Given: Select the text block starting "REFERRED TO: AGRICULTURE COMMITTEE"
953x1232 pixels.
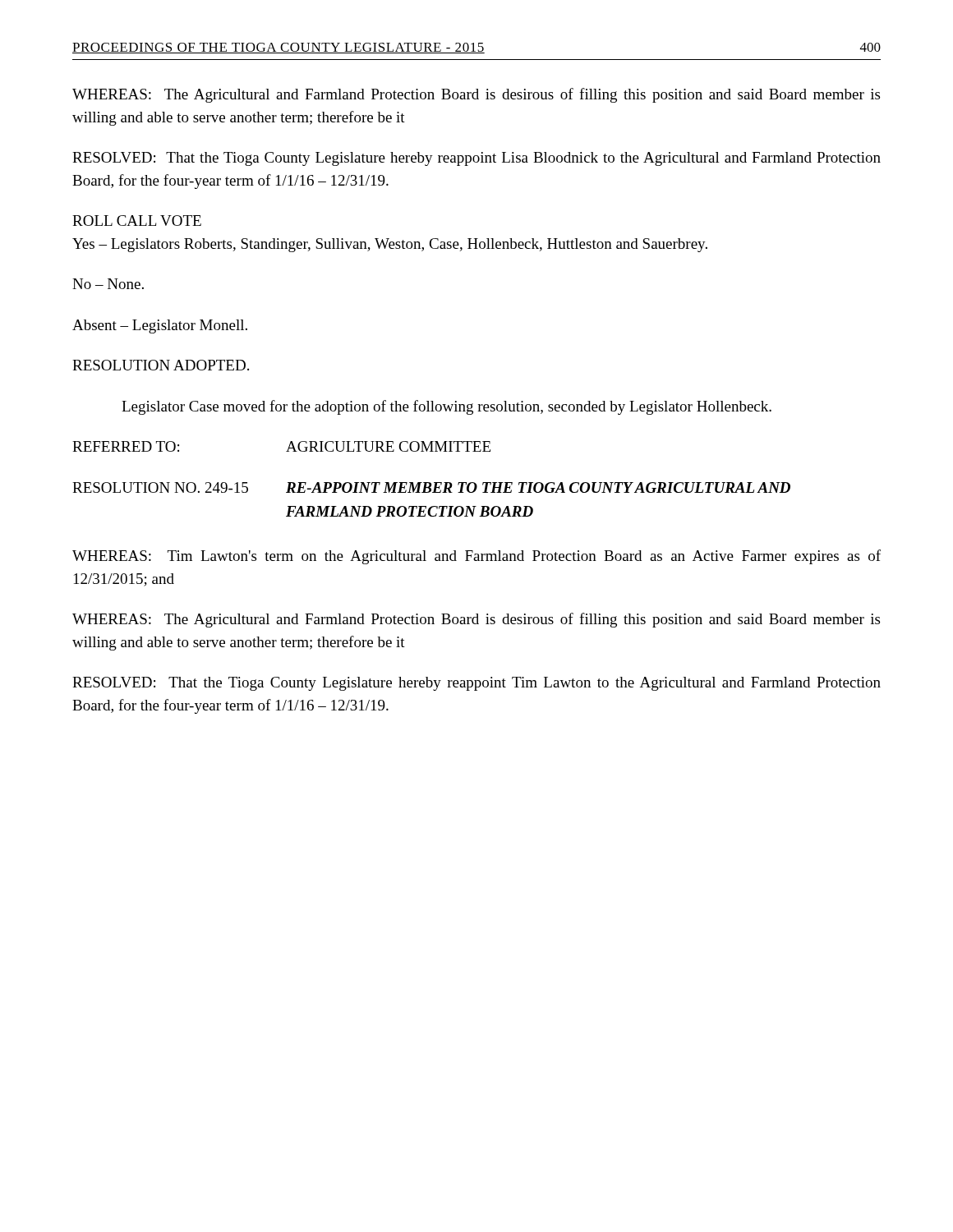Looking at the screenshot, I should [476, 447].
